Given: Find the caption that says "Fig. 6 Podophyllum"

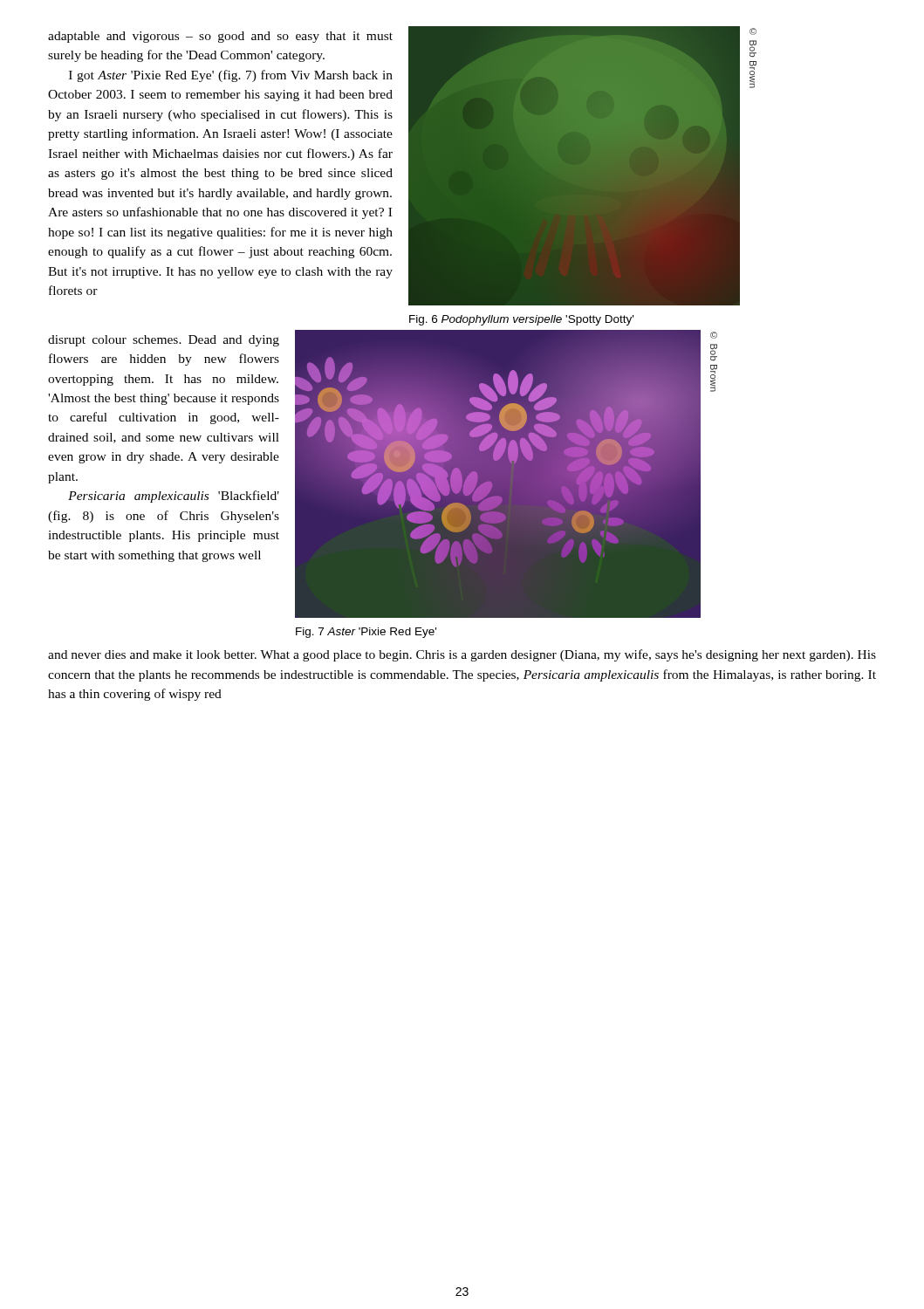Looking at the screenshot, I should pyautogui.click(x=521, y=319).
